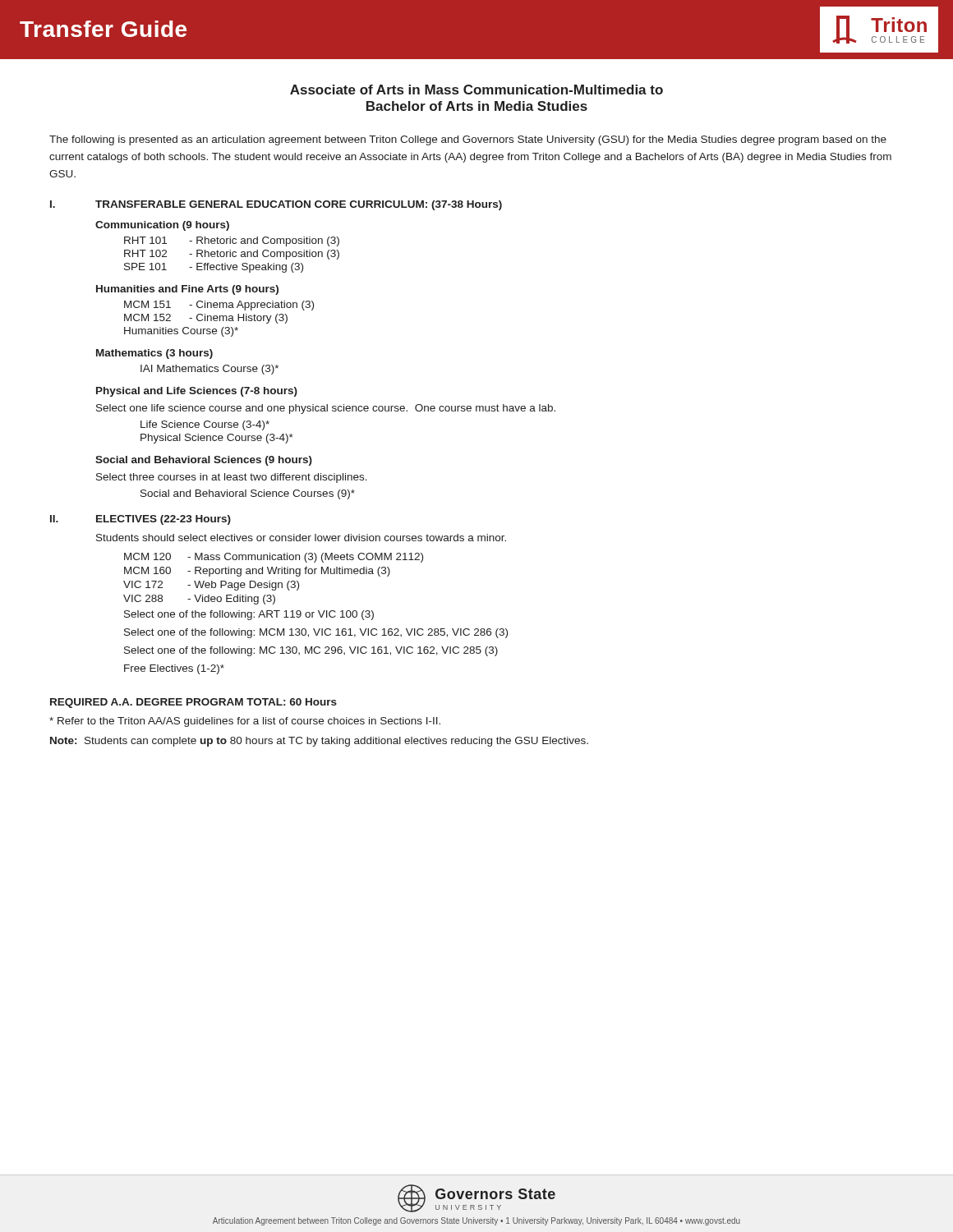Select the text starting "RHT 102 -"

coord(232,253)
